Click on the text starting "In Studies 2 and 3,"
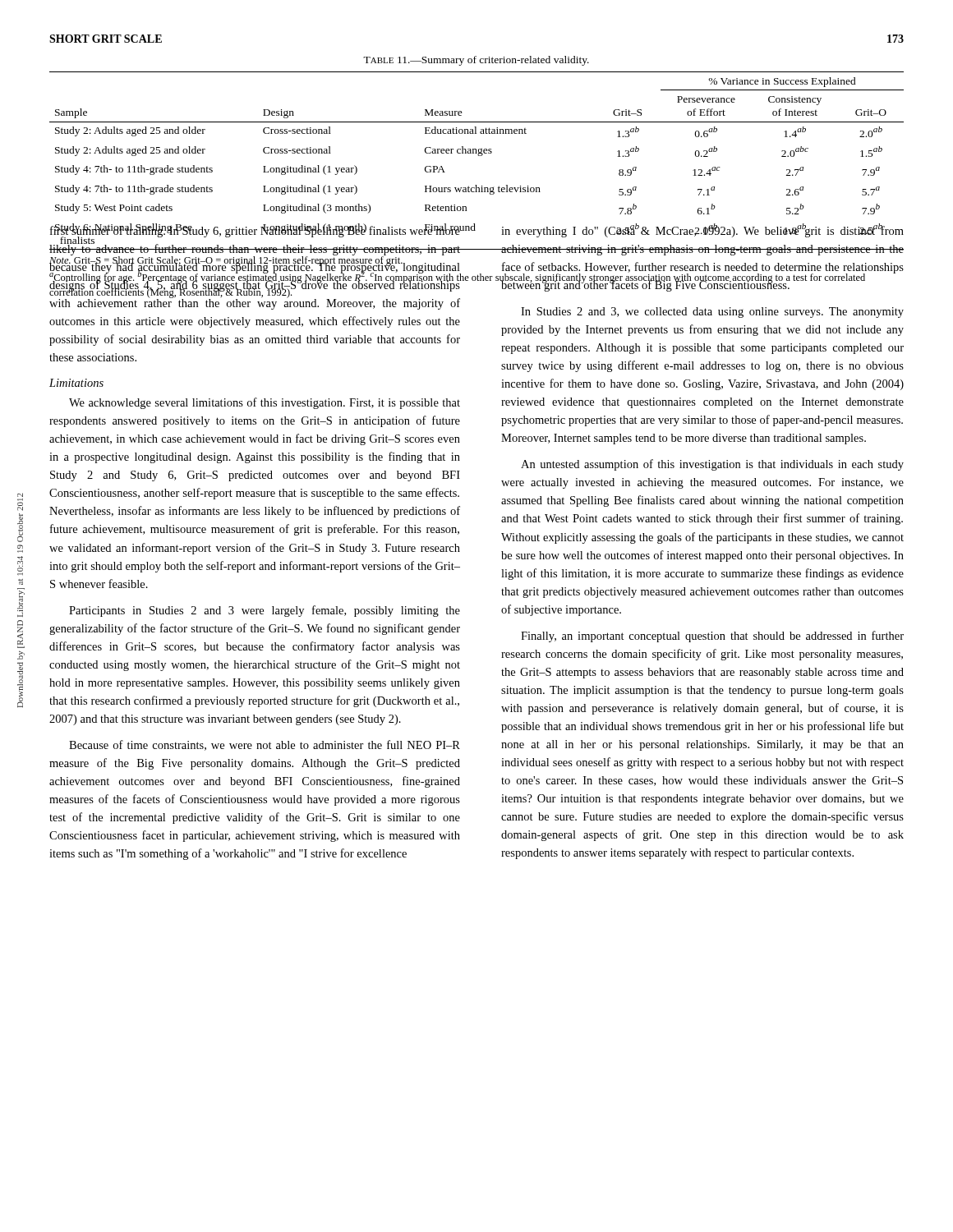Screen dimensions: 1232x953 coord(702,375)
